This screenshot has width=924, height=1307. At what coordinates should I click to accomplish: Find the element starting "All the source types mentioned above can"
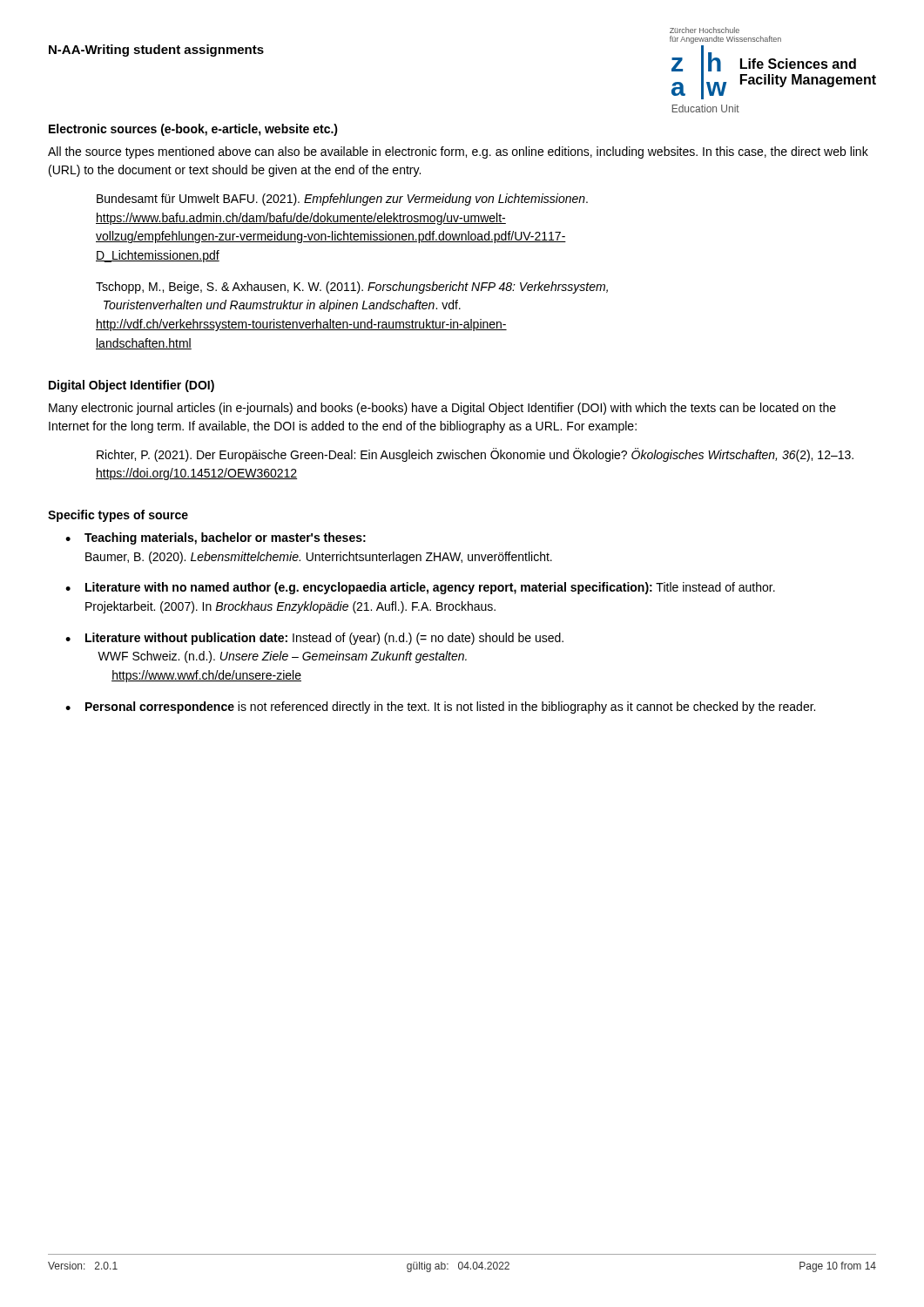coord(458,161)
